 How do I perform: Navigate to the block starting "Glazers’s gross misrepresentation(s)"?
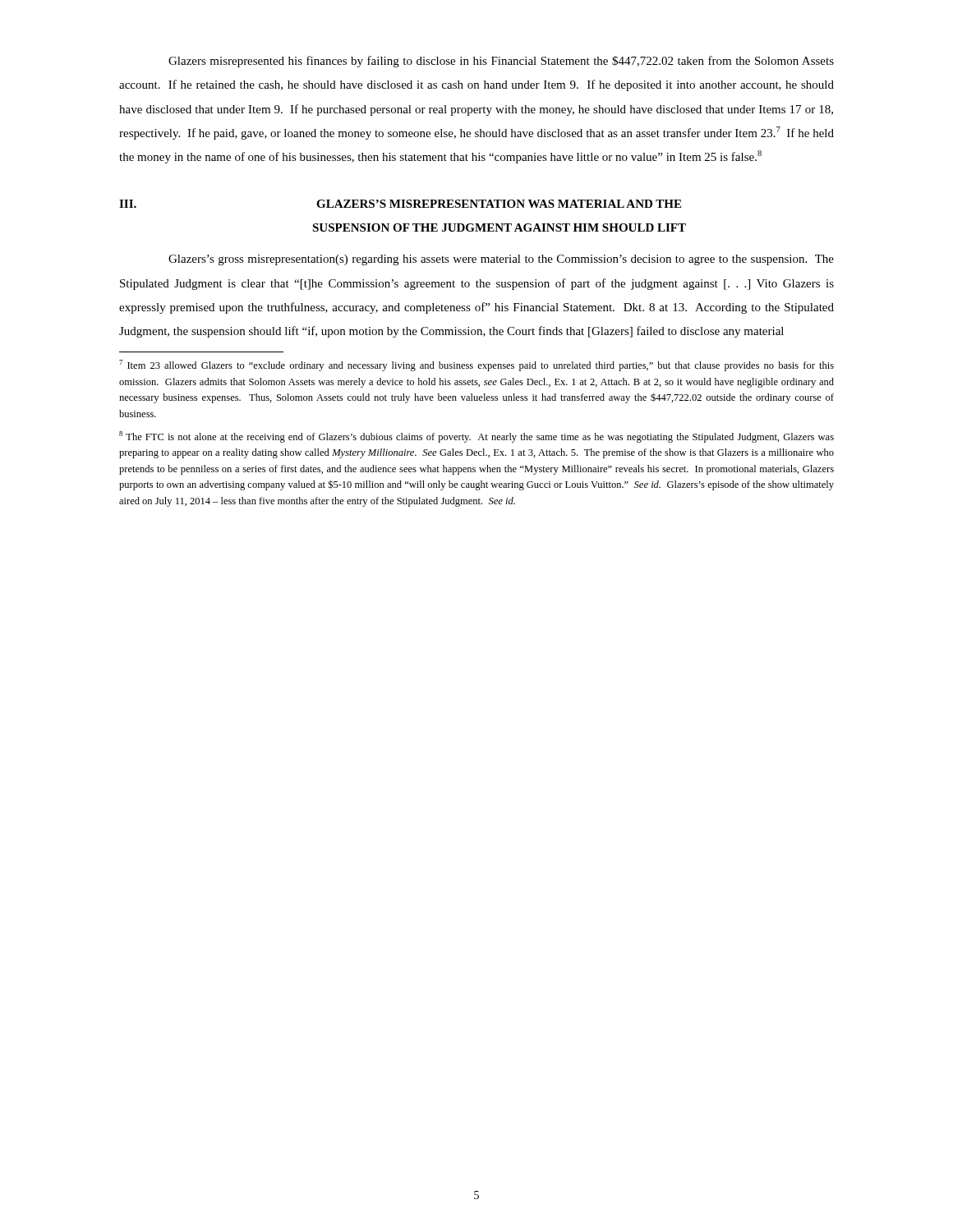(476, 295)
